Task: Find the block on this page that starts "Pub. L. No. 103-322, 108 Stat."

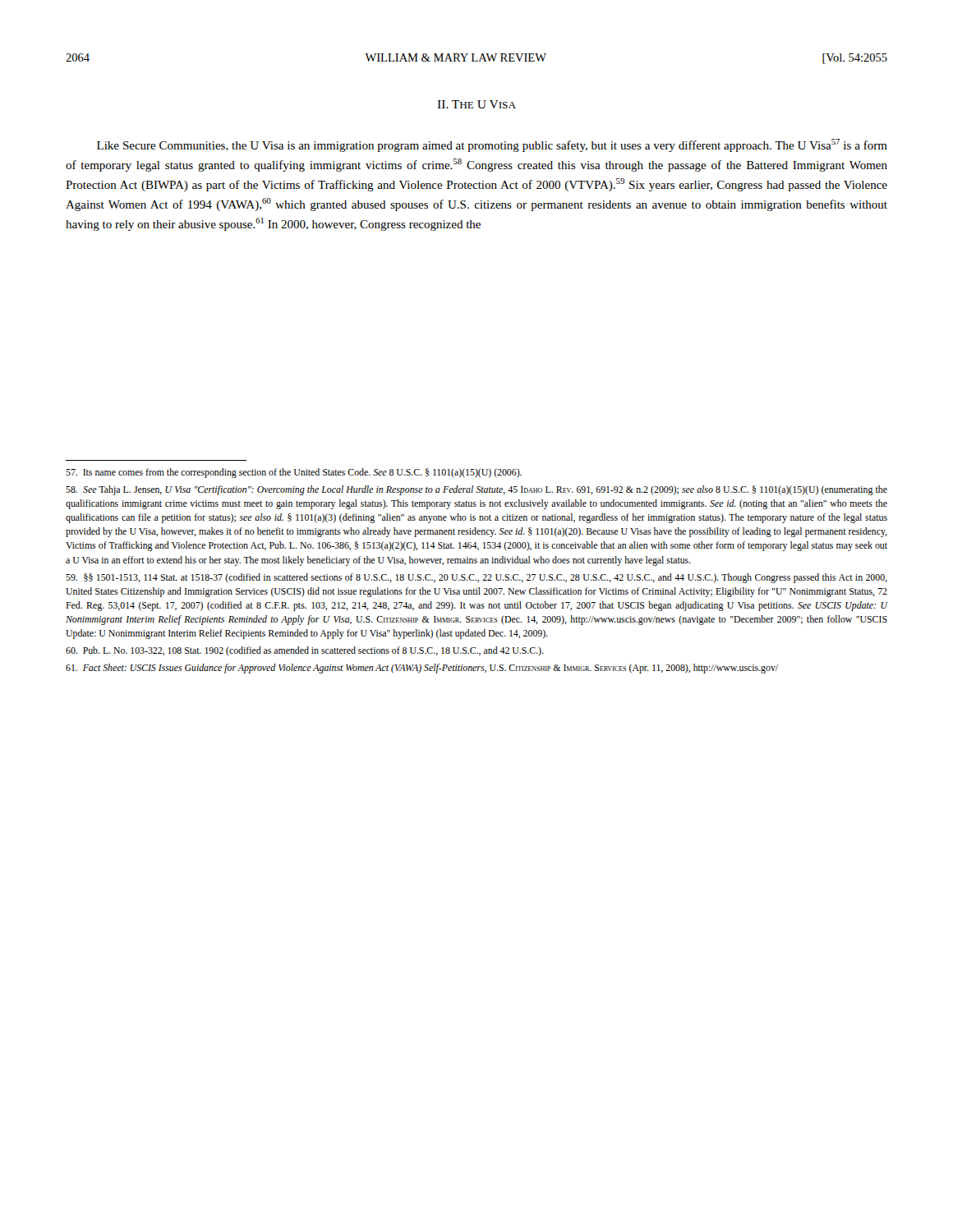Action: tap(305, 651)
